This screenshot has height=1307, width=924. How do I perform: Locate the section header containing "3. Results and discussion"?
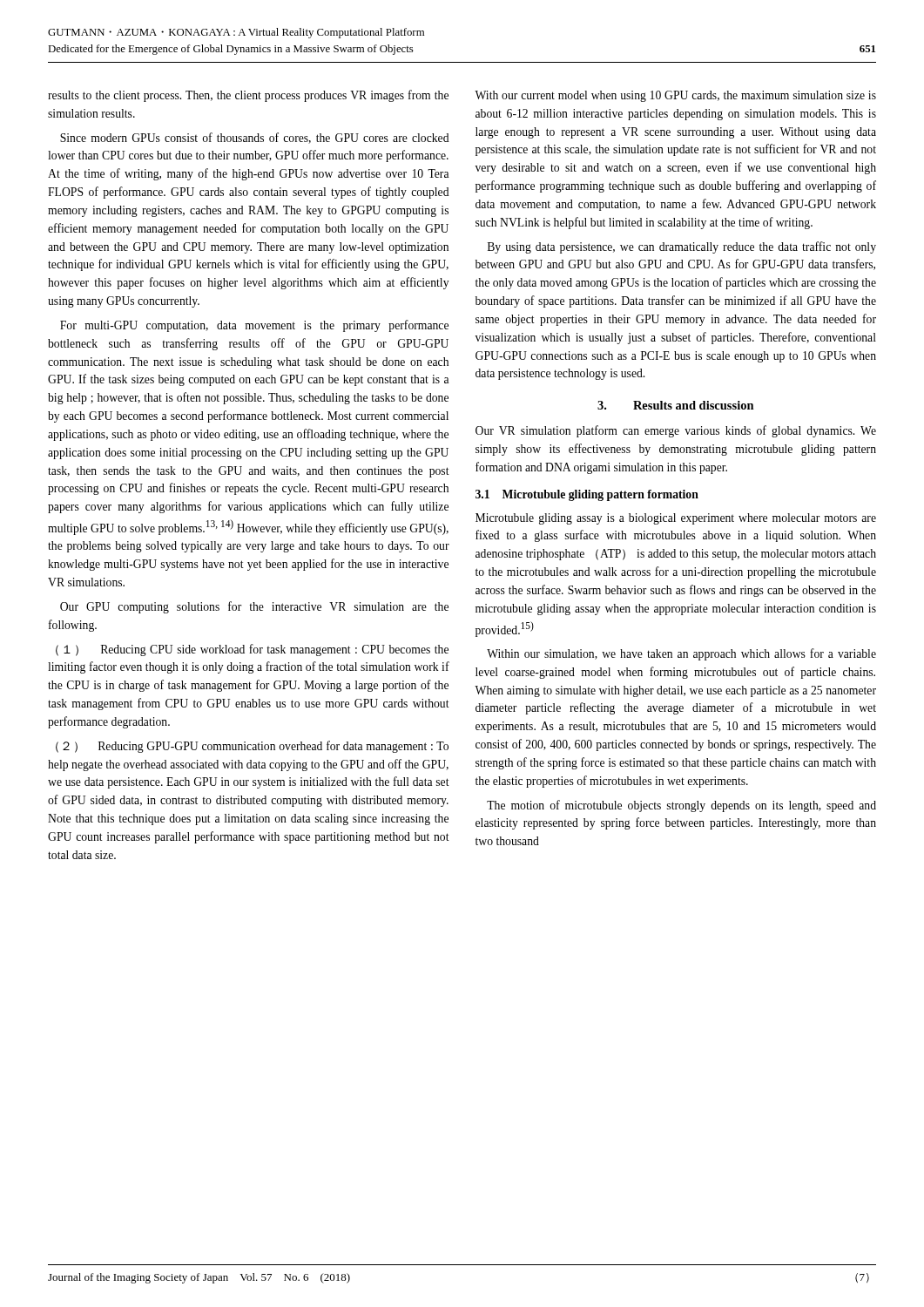676,405
